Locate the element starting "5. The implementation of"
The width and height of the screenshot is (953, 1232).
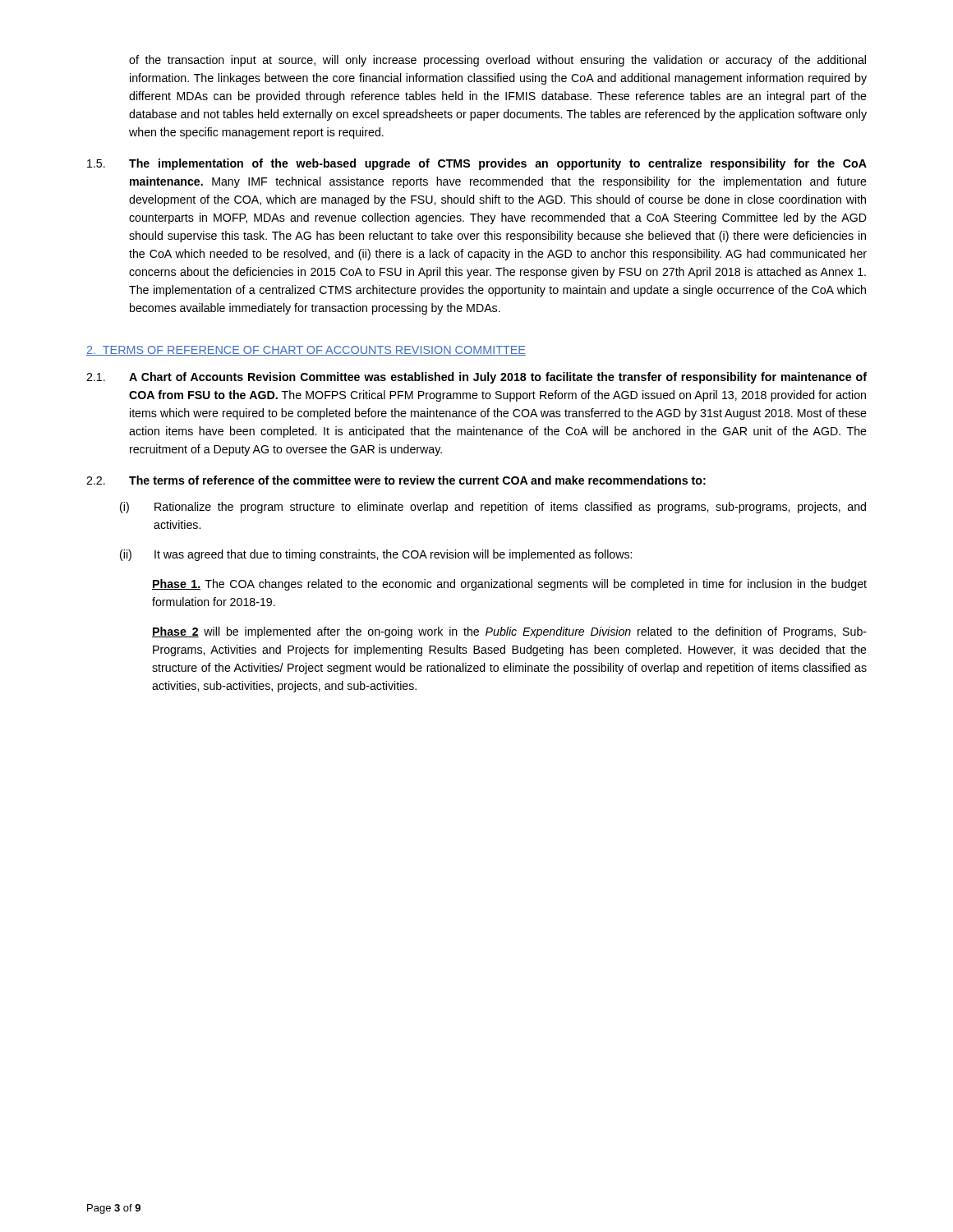(476, 236)
